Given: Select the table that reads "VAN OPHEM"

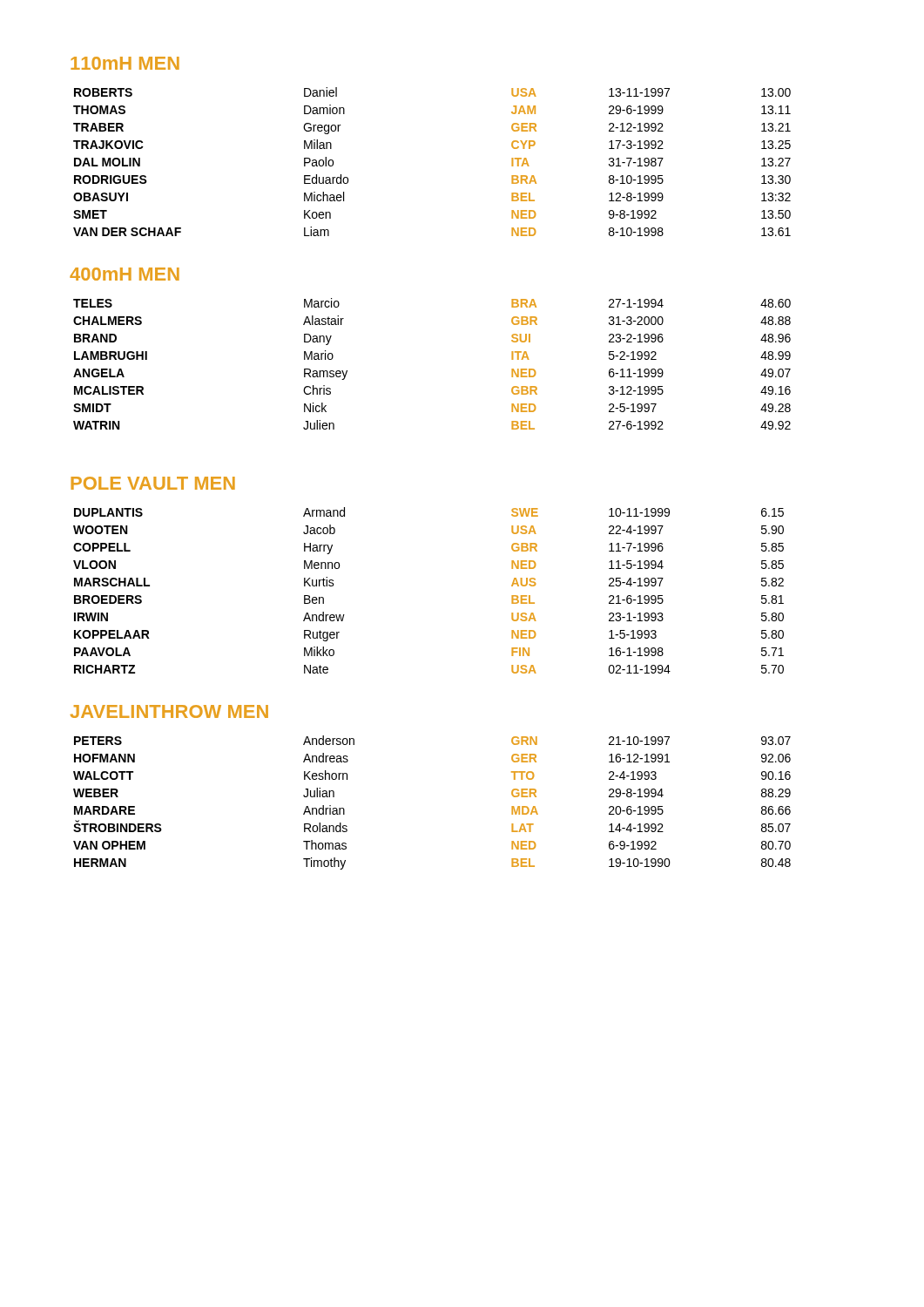Looking at the screenshot, I should pos(462,802).
